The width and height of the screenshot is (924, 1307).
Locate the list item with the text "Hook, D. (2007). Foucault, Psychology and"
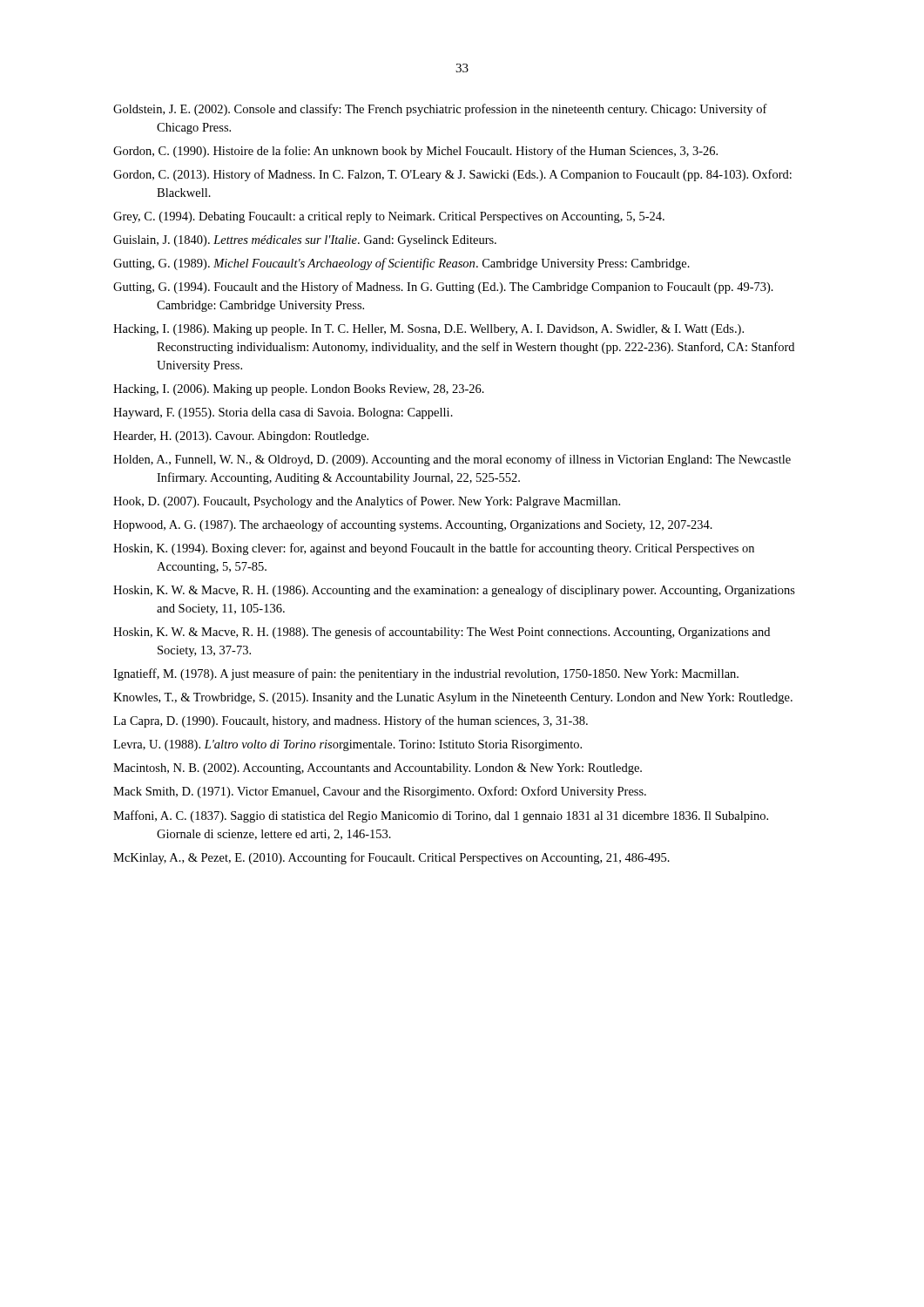[x=367, y=501]
